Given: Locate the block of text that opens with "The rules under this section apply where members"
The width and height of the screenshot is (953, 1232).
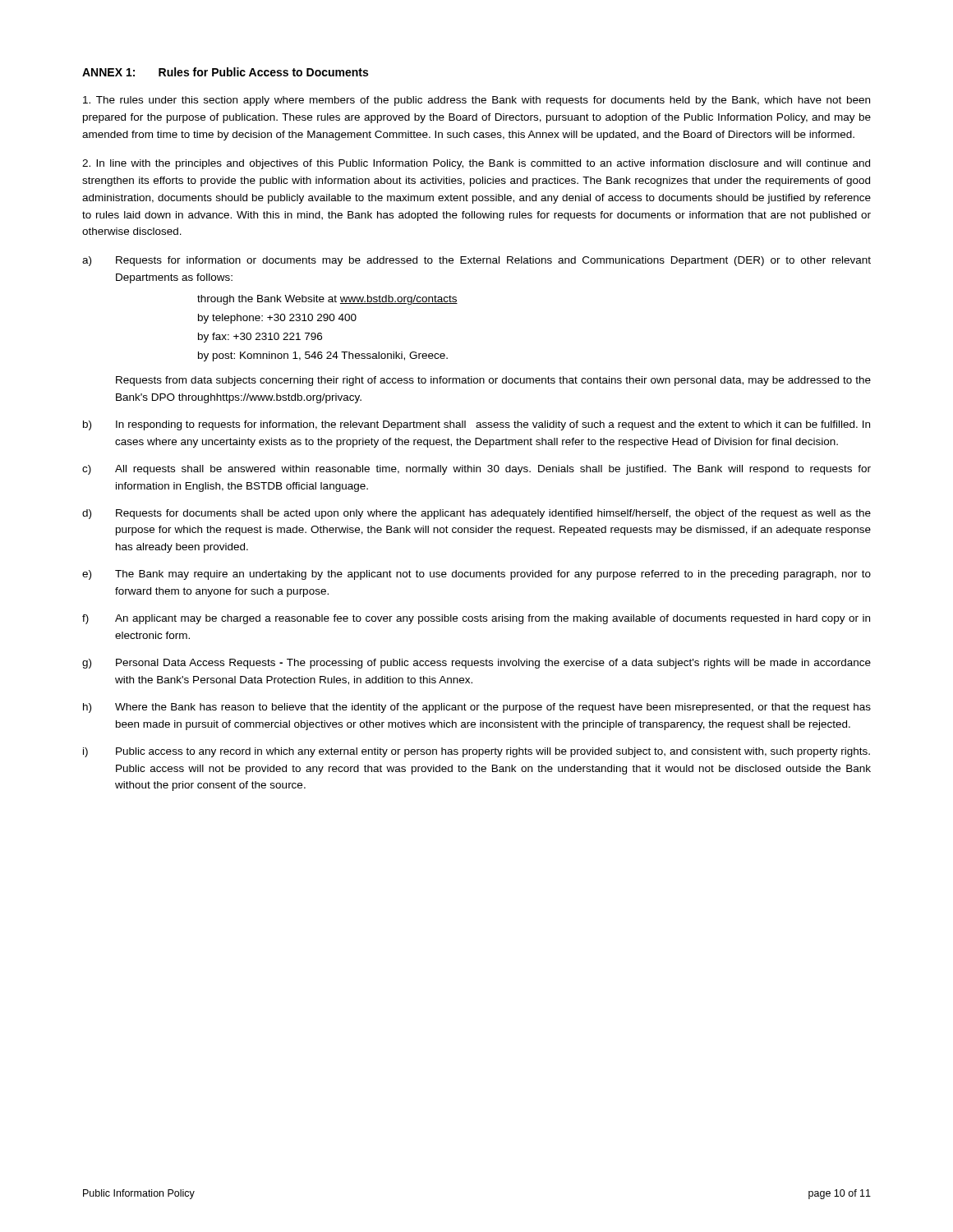Looking at the screenshot, I should point(476,117).
